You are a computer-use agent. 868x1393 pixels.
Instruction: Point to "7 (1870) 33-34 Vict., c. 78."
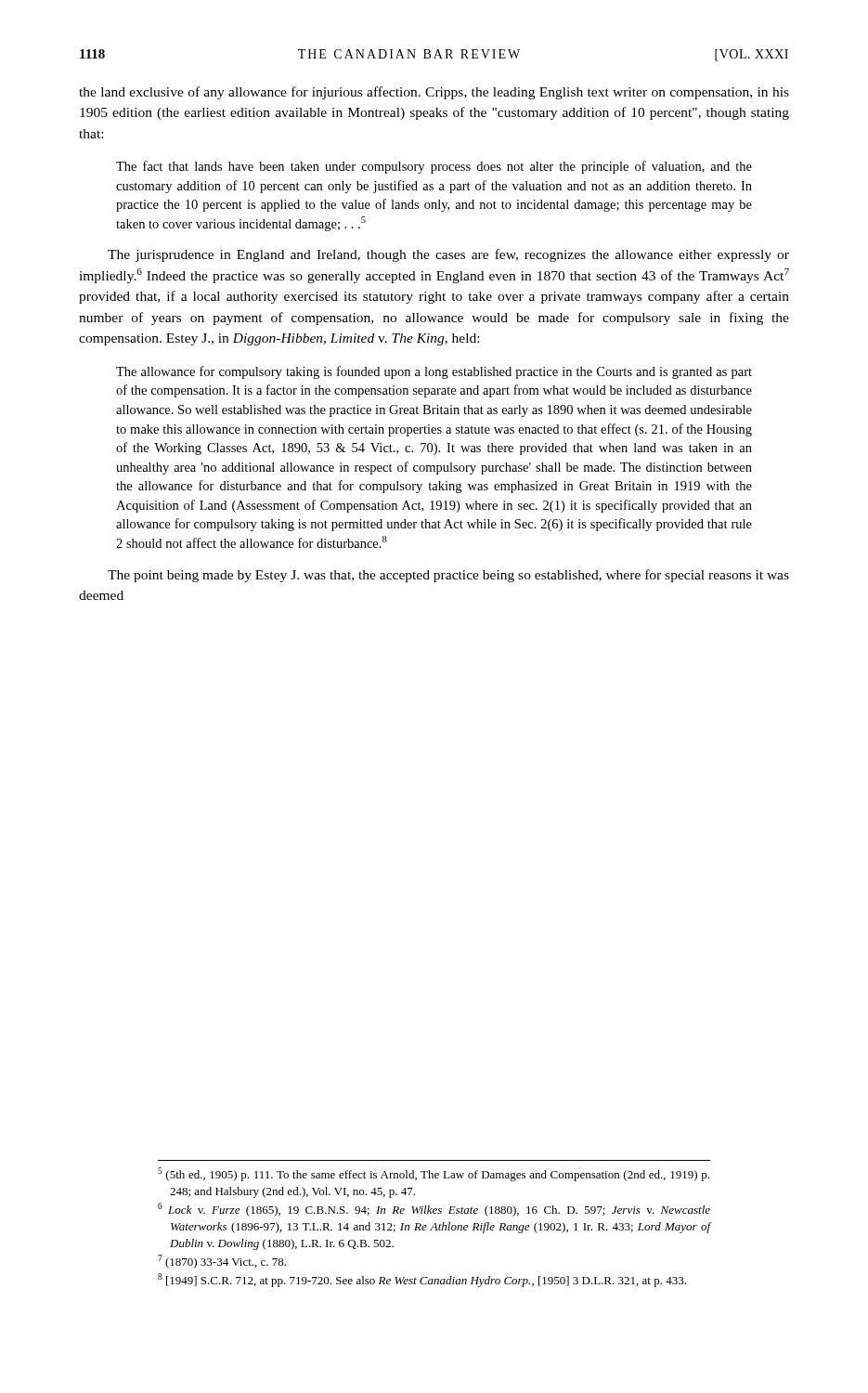click(x=222, y=1262)
